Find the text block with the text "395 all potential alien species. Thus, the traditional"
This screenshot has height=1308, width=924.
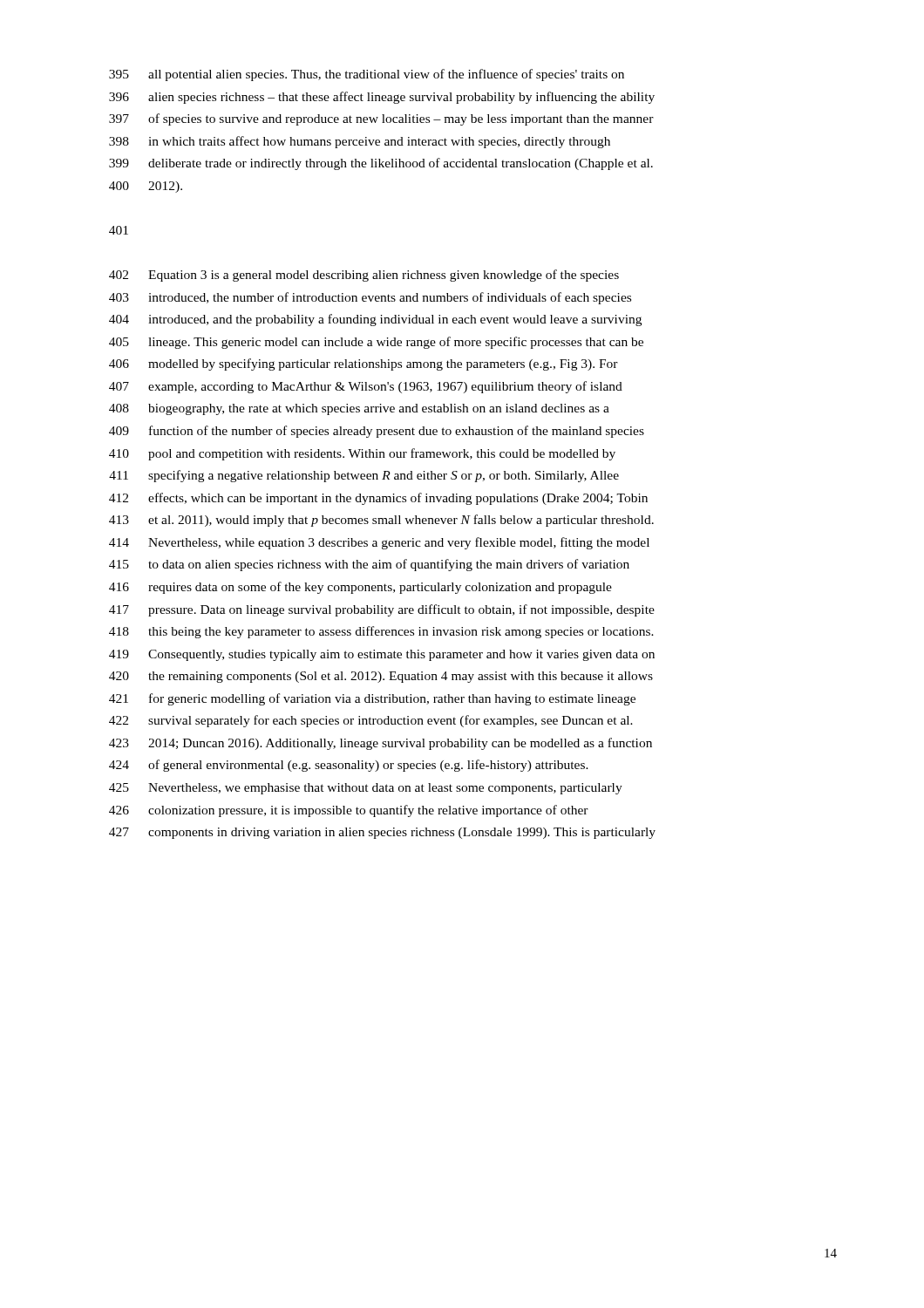click(x=462, y=130)
